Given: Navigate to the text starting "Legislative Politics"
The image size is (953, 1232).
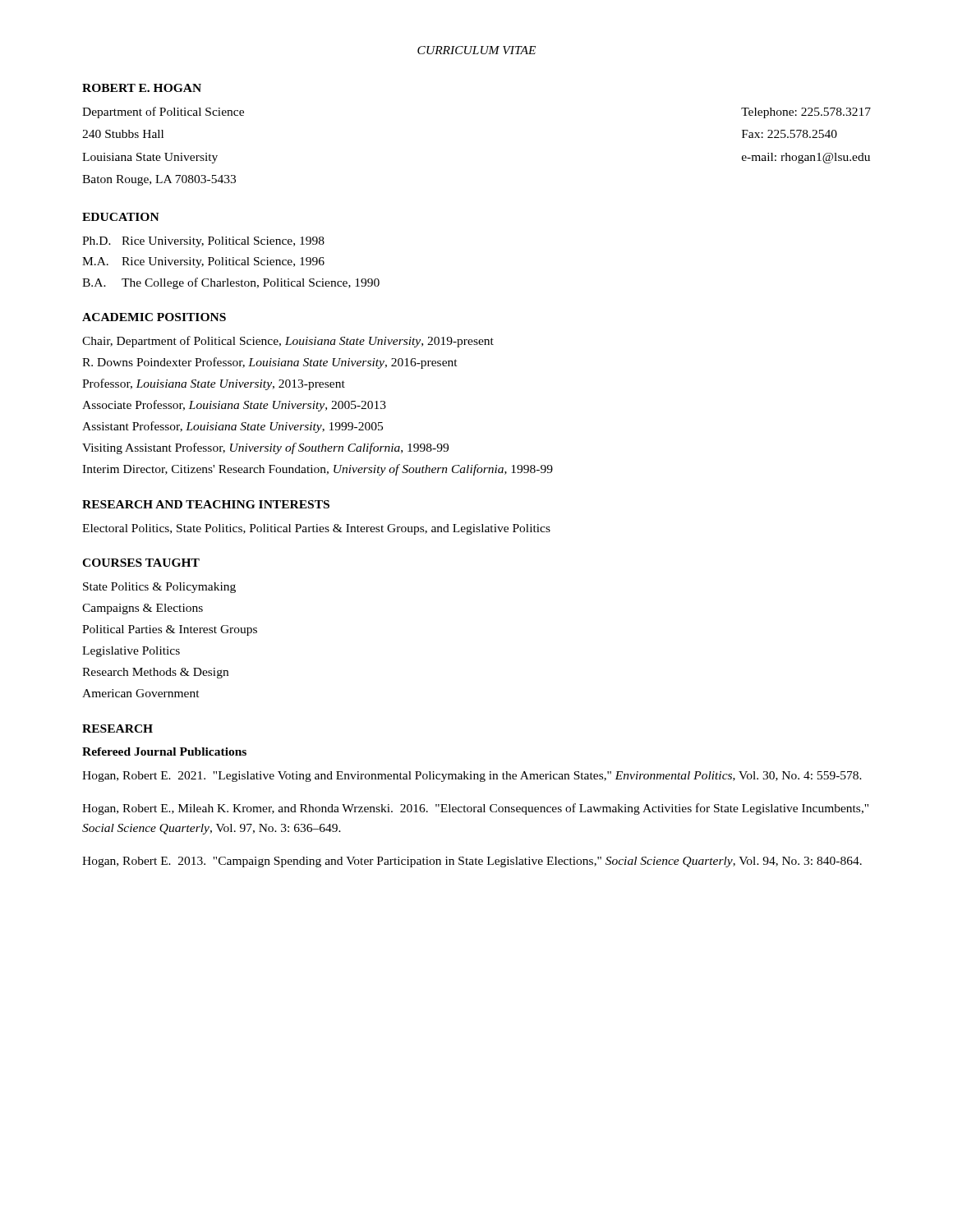Looking at the screenshot, I should click(131, 652).
